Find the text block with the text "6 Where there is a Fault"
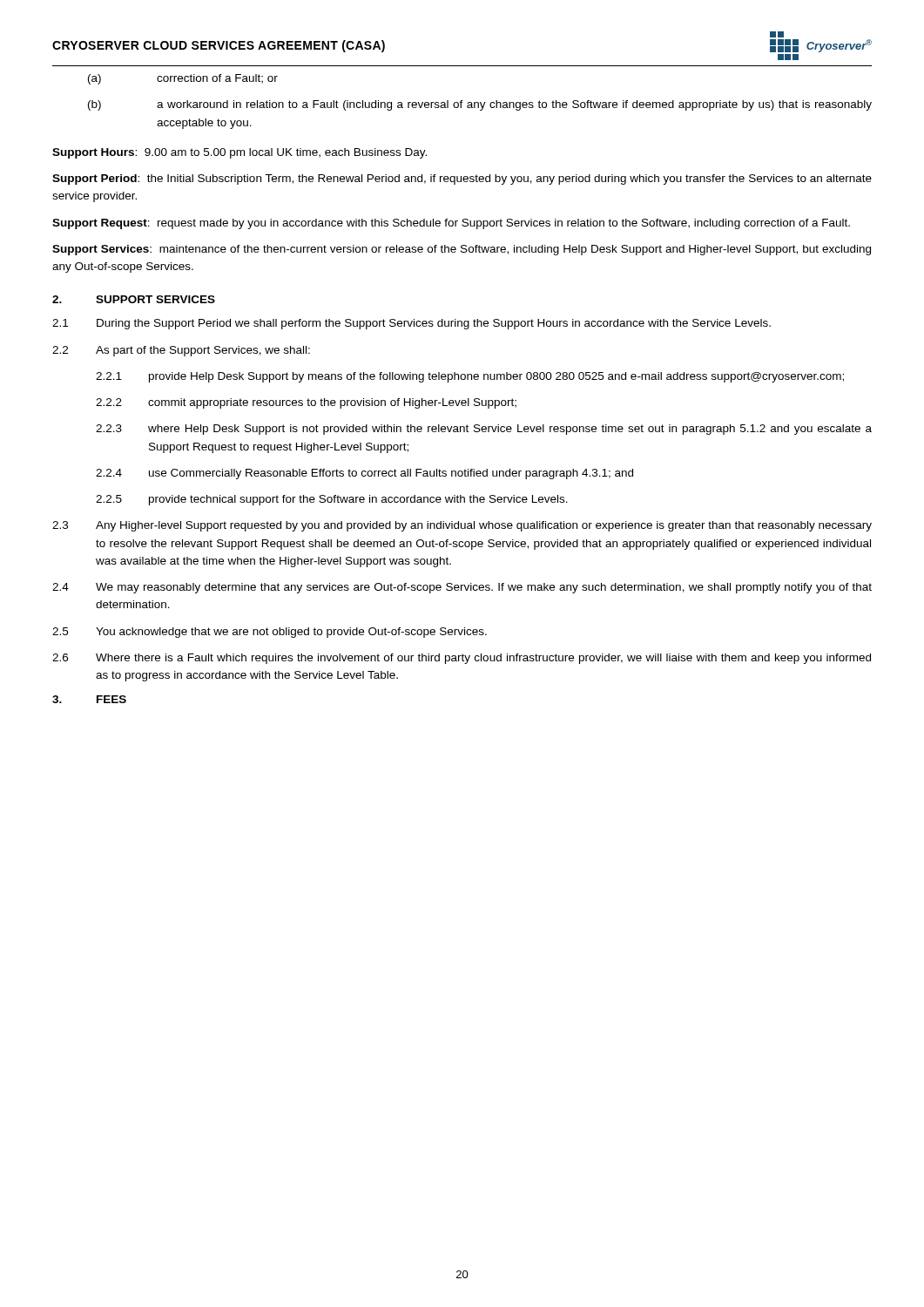Image resolution: width=924 pixels, height=1307 pixels. (462, 667)
